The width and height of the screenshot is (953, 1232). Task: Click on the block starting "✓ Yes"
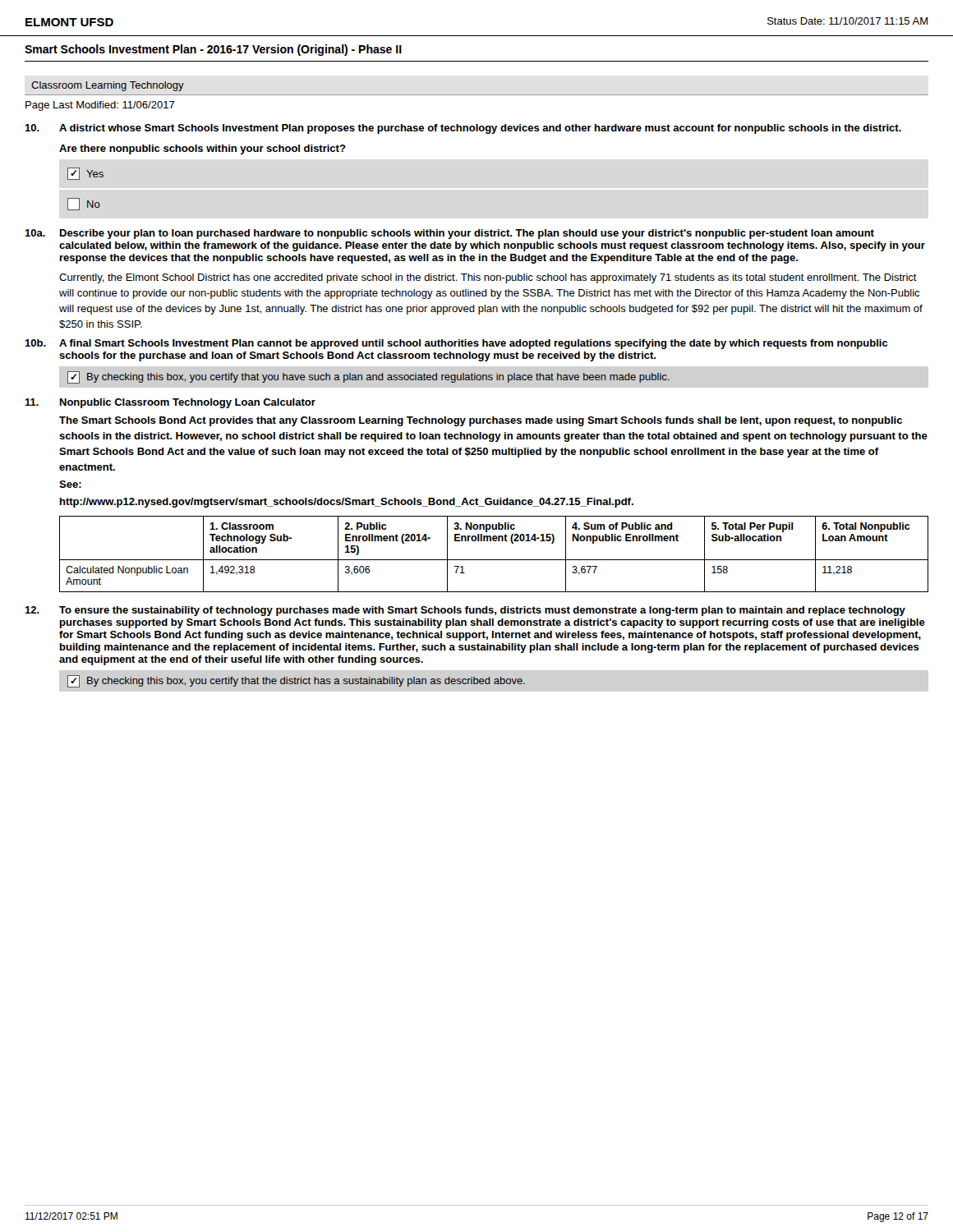tap(85, 174)
